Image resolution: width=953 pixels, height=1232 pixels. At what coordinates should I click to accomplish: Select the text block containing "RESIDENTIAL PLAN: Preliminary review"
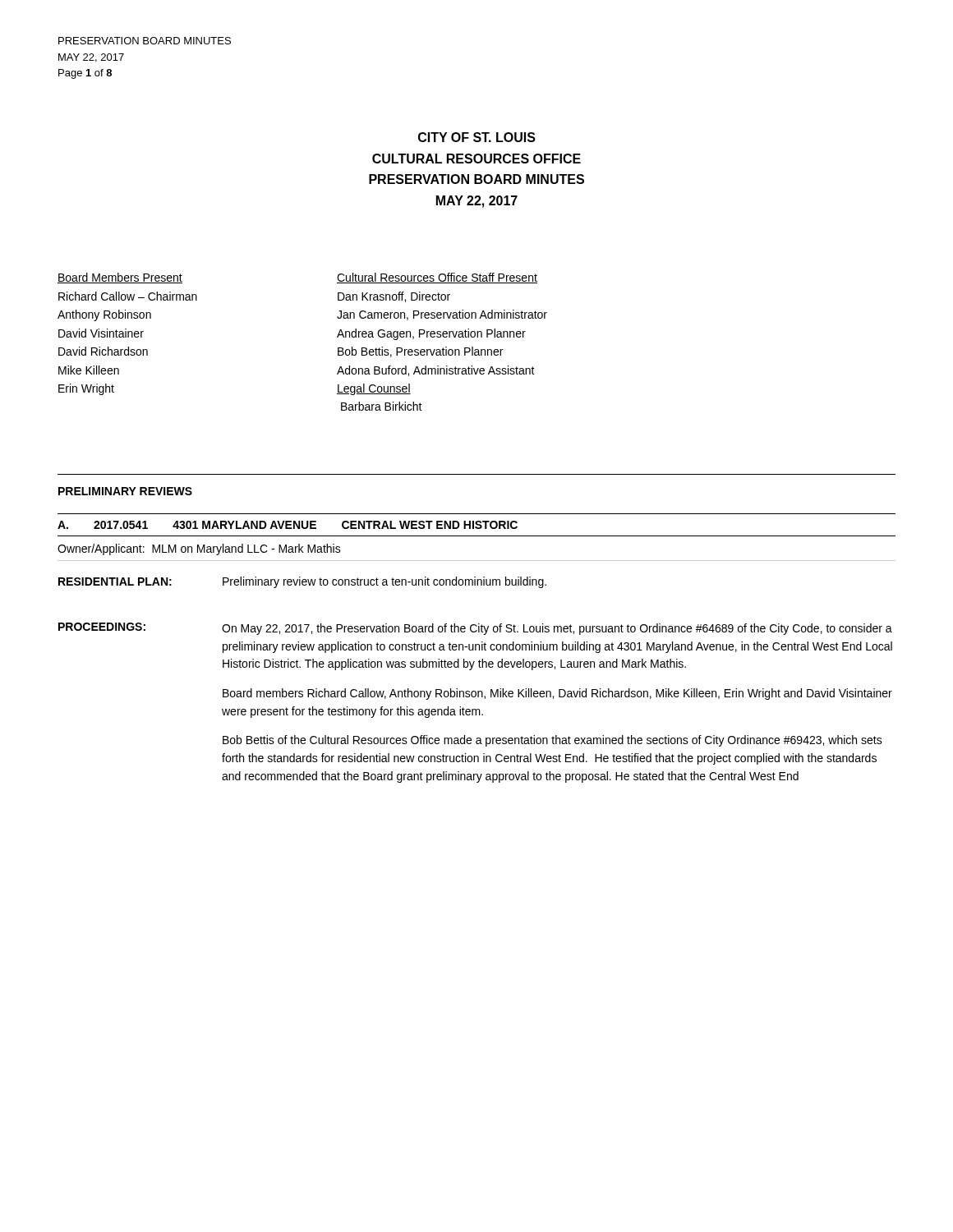[x=302, y=582]
